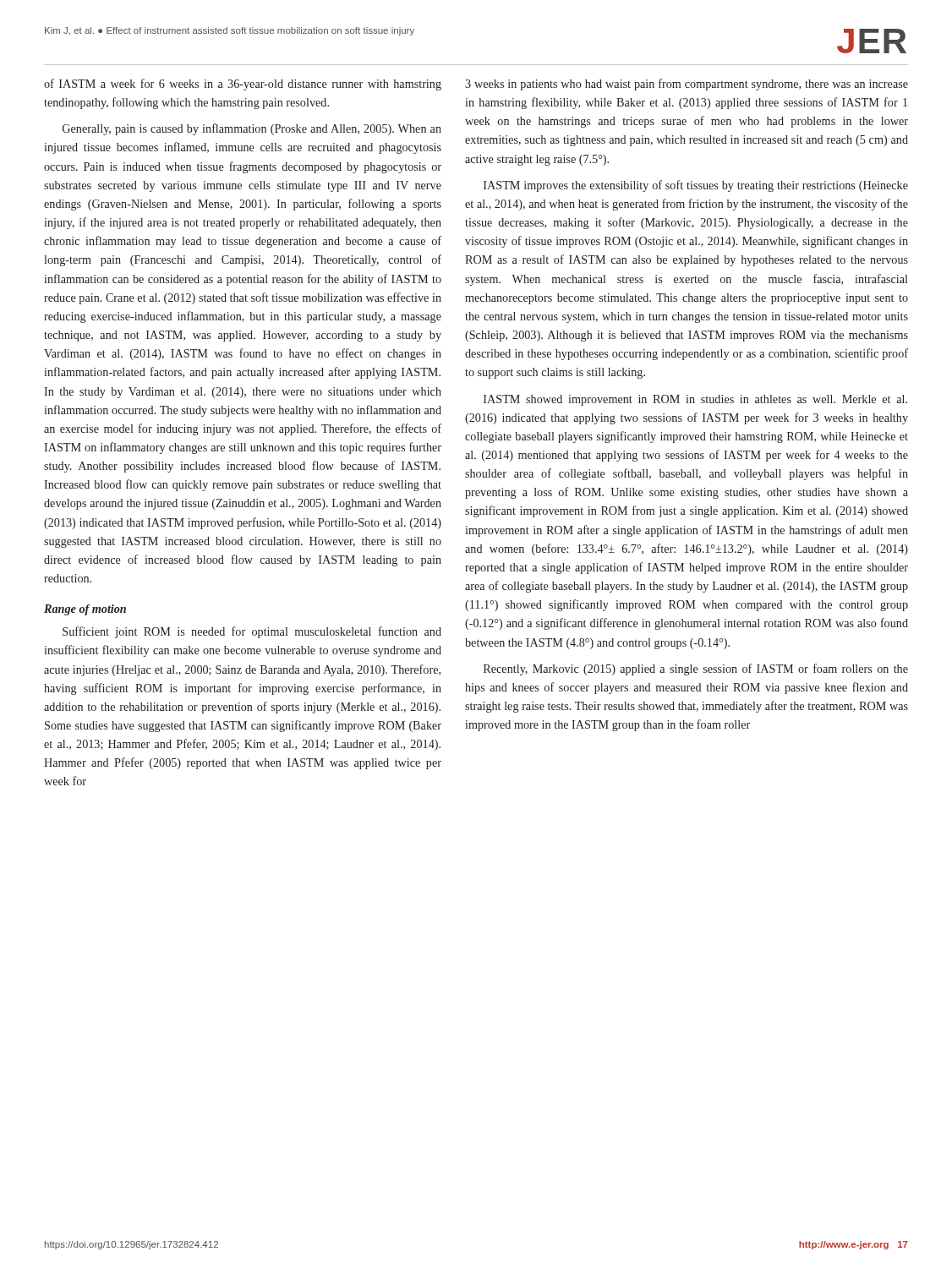Image resolution: width=952 pixels, height=1268 pixels.
Task: Locate the text block containing "3 weeks in patients"
Action: 687,404
